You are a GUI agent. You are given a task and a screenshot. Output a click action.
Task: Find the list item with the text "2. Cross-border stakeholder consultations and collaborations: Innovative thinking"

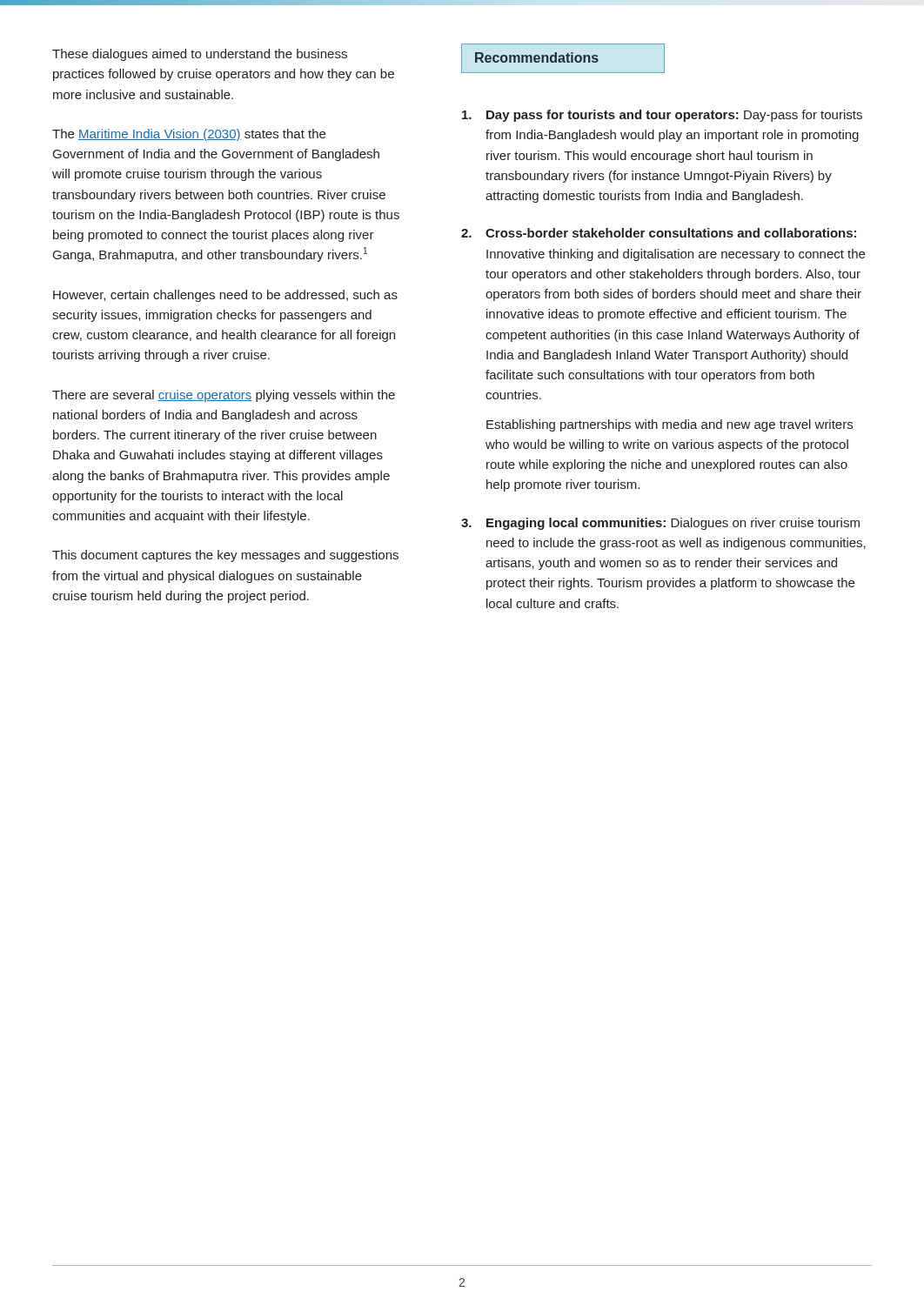666,359
